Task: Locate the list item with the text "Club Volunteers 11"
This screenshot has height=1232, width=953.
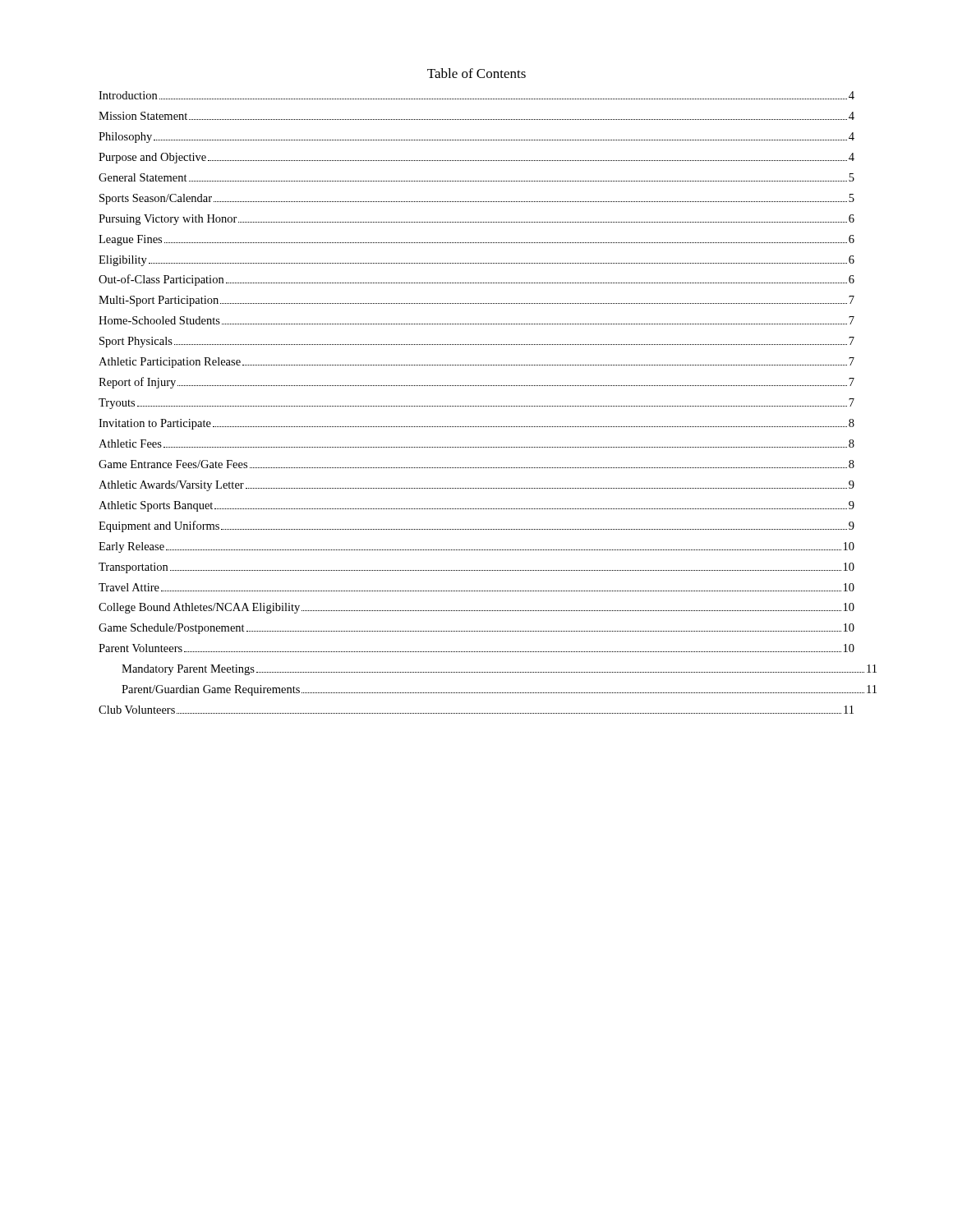Action: click(476, 710)
